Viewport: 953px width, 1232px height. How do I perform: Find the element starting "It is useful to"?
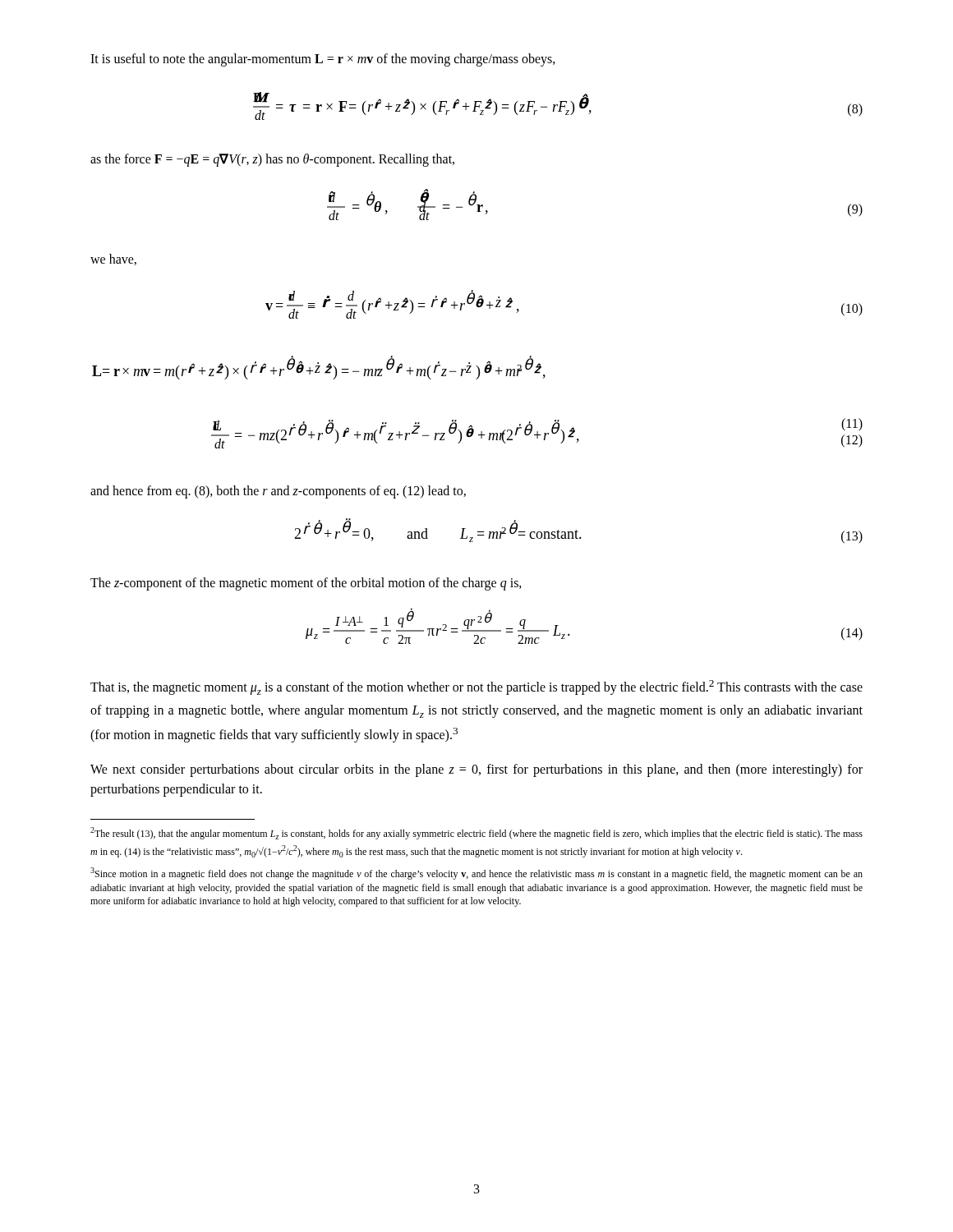pos(323,59)
